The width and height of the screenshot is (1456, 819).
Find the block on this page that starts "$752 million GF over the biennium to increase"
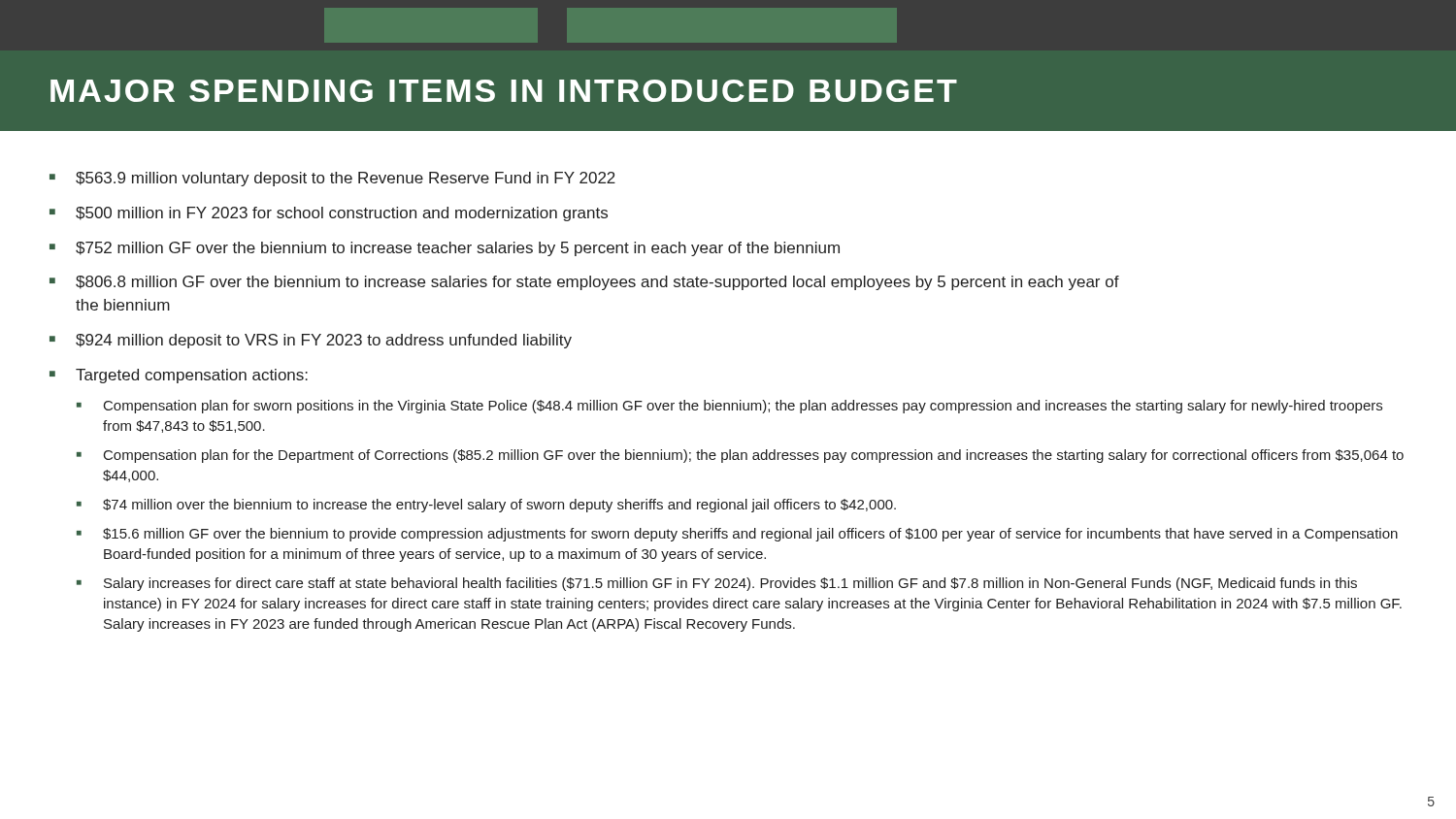[x=458, y=248]
